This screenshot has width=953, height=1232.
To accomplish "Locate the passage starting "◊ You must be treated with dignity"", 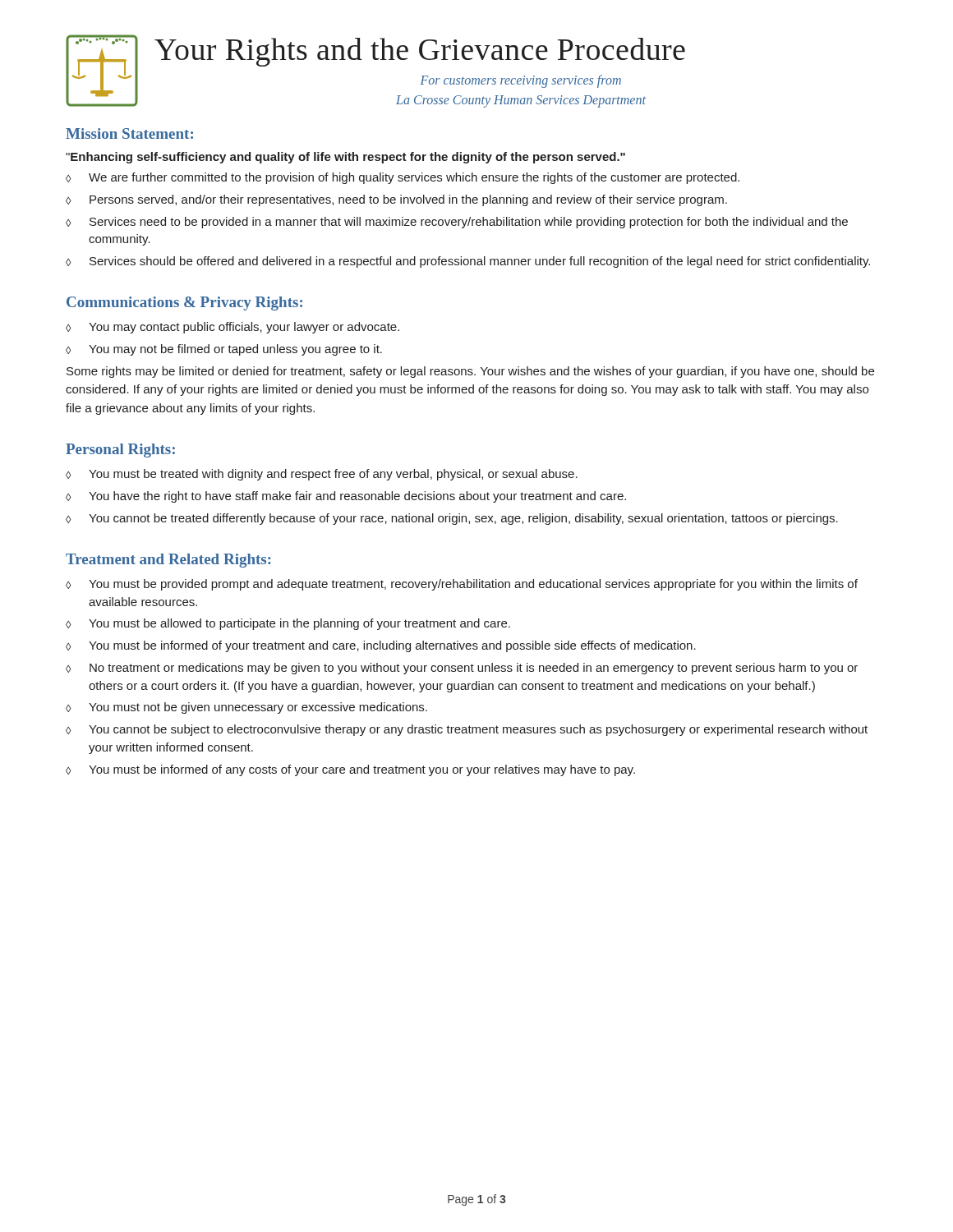I will point(322,474).
